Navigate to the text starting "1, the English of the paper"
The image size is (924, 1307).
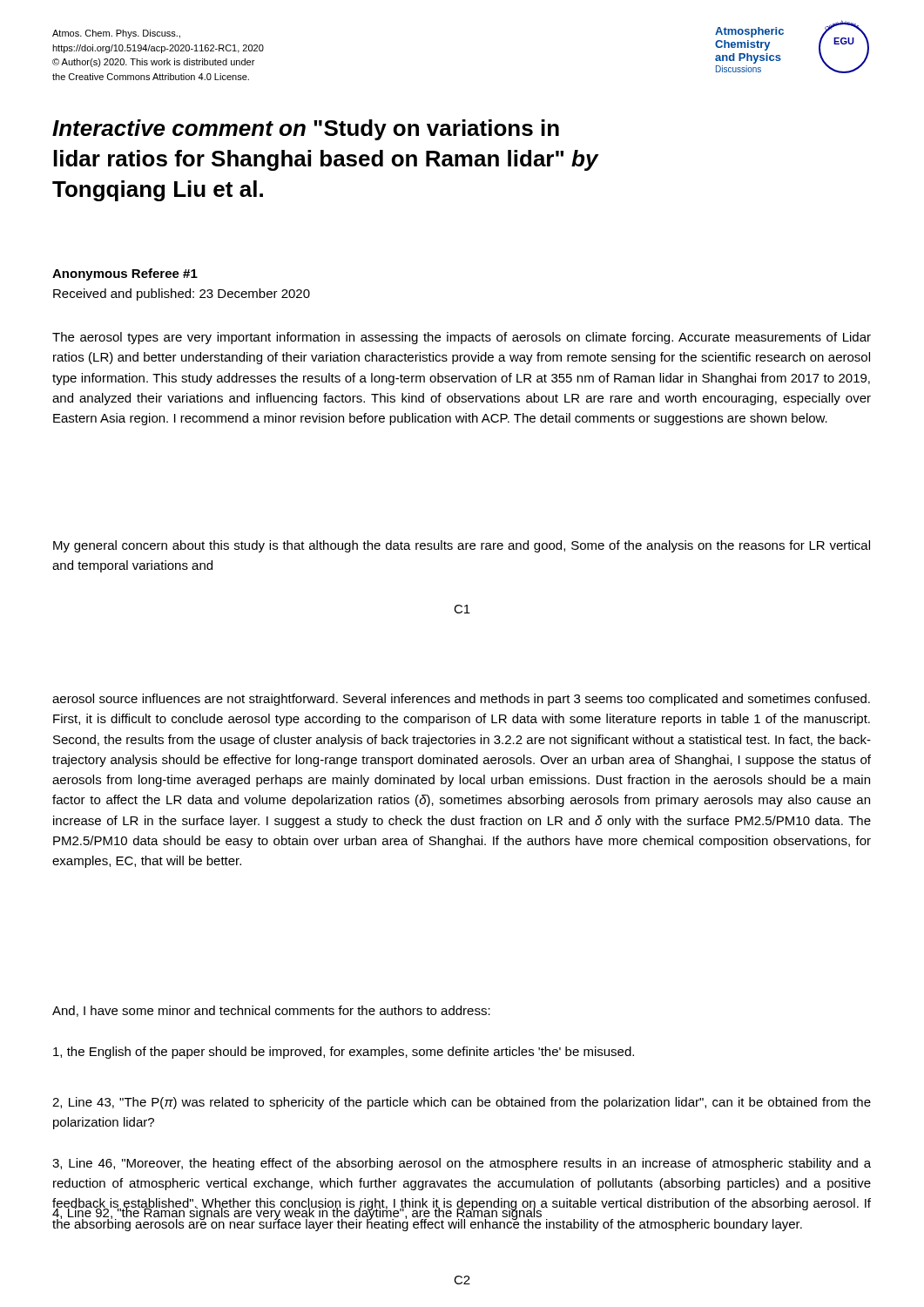(344, 1051)
